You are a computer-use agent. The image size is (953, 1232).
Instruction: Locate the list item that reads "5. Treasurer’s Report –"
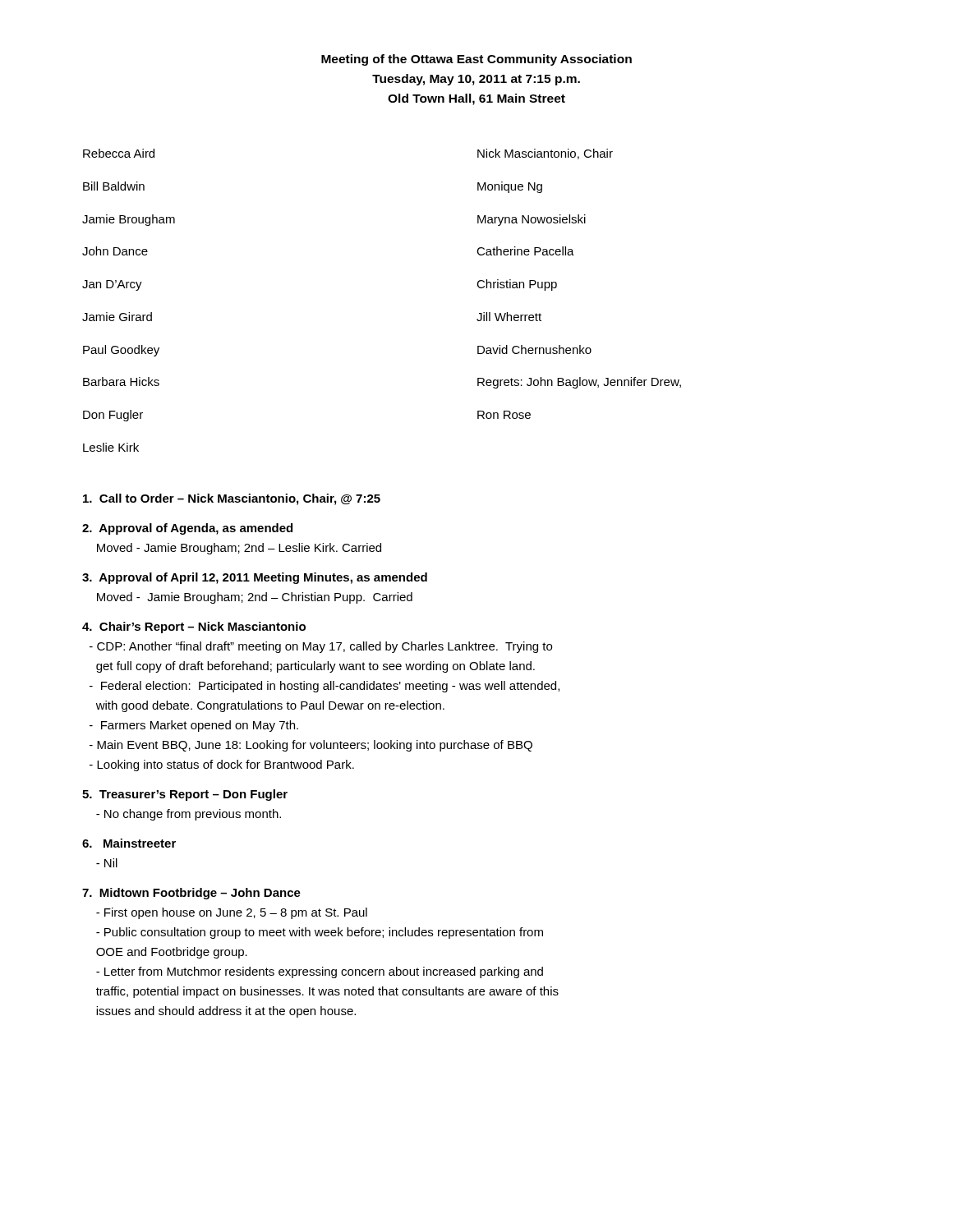coord(185,803)
